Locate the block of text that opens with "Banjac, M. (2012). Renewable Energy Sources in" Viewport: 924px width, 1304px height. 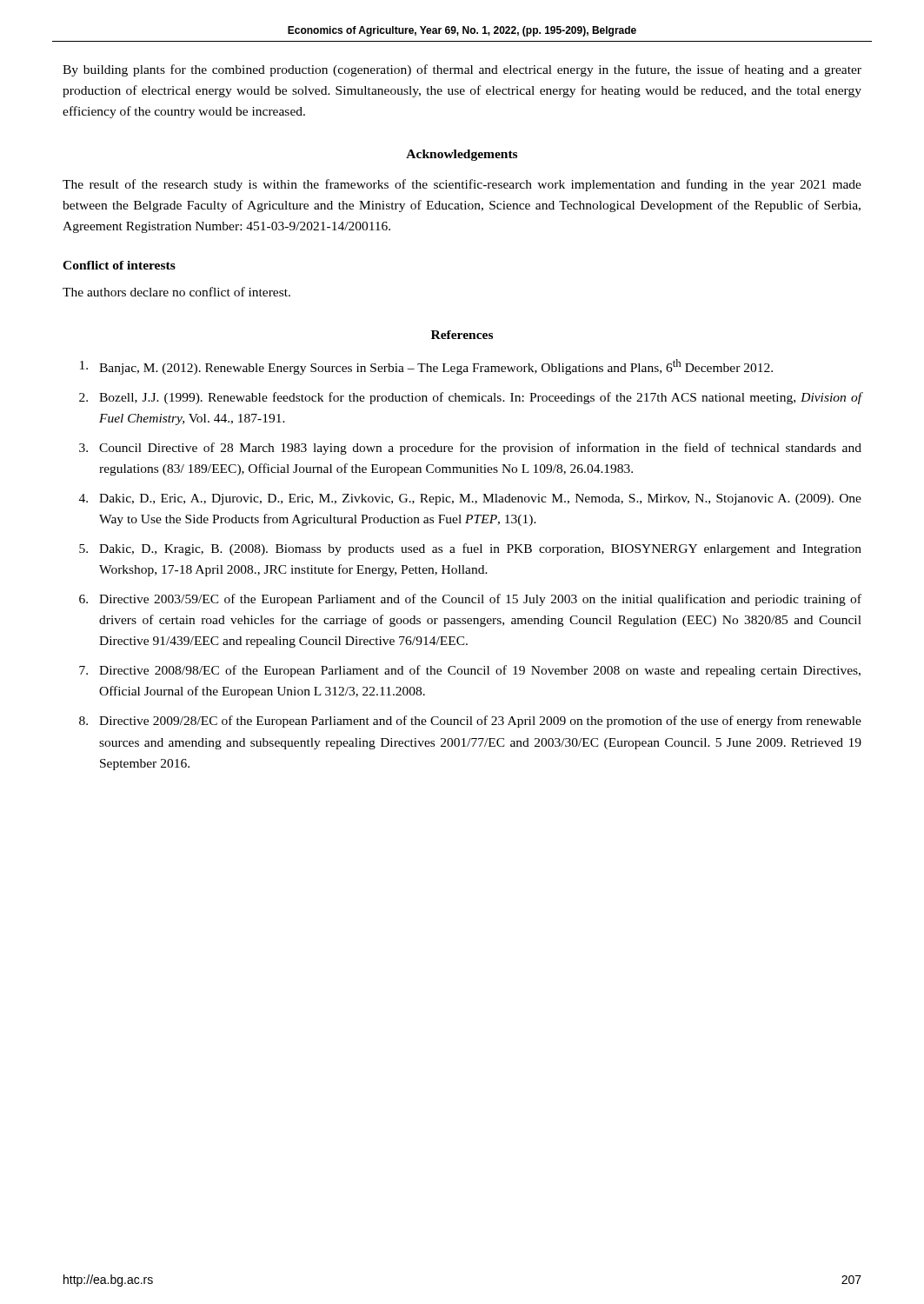462,367
